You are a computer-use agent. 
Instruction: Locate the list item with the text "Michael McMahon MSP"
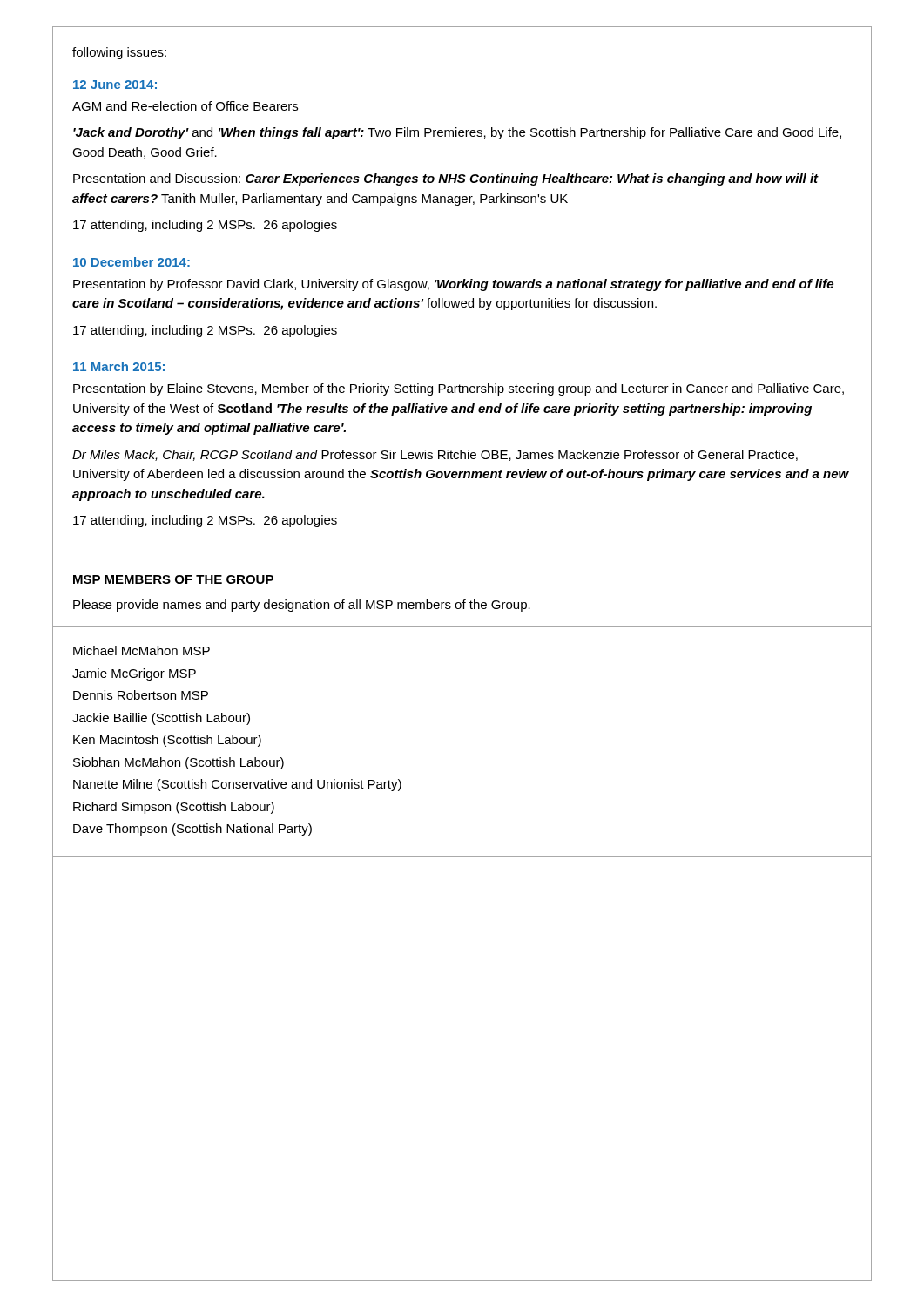click(x=141, y=650)
